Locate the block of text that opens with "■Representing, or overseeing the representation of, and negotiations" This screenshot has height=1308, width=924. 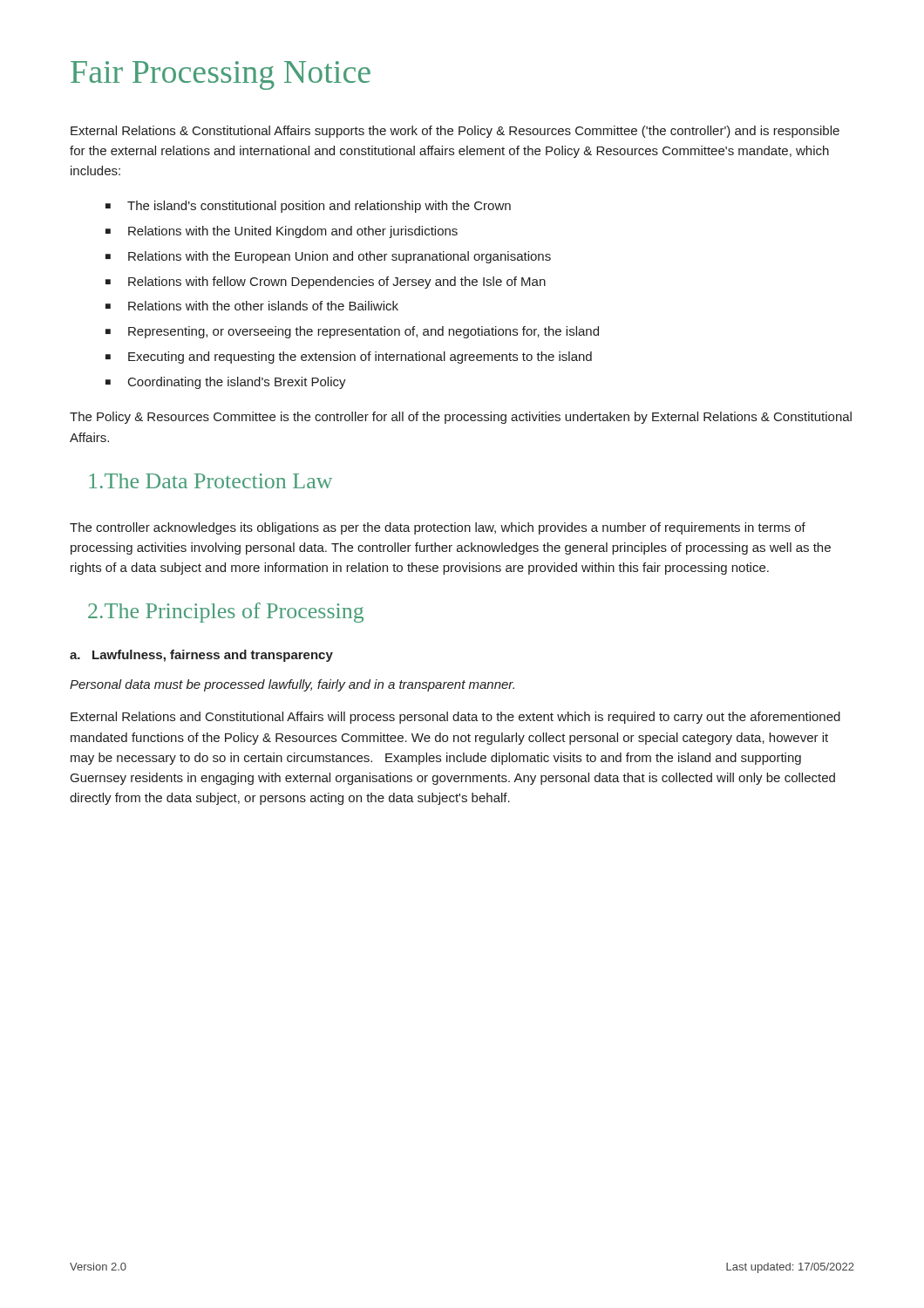click(352, 331)
